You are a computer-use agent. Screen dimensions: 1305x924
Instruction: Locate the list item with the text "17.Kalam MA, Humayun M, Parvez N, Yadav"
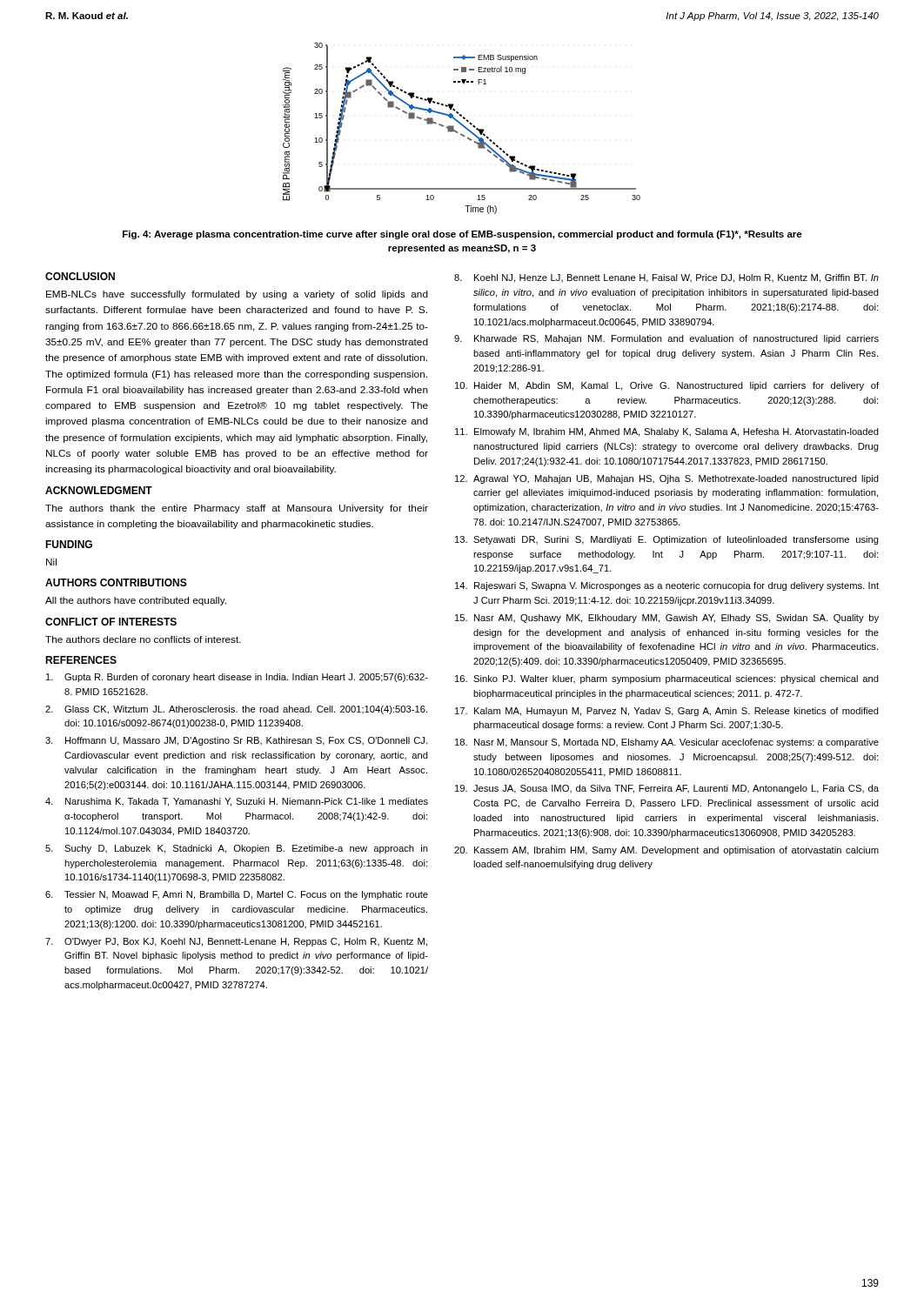tap(666, 718)
